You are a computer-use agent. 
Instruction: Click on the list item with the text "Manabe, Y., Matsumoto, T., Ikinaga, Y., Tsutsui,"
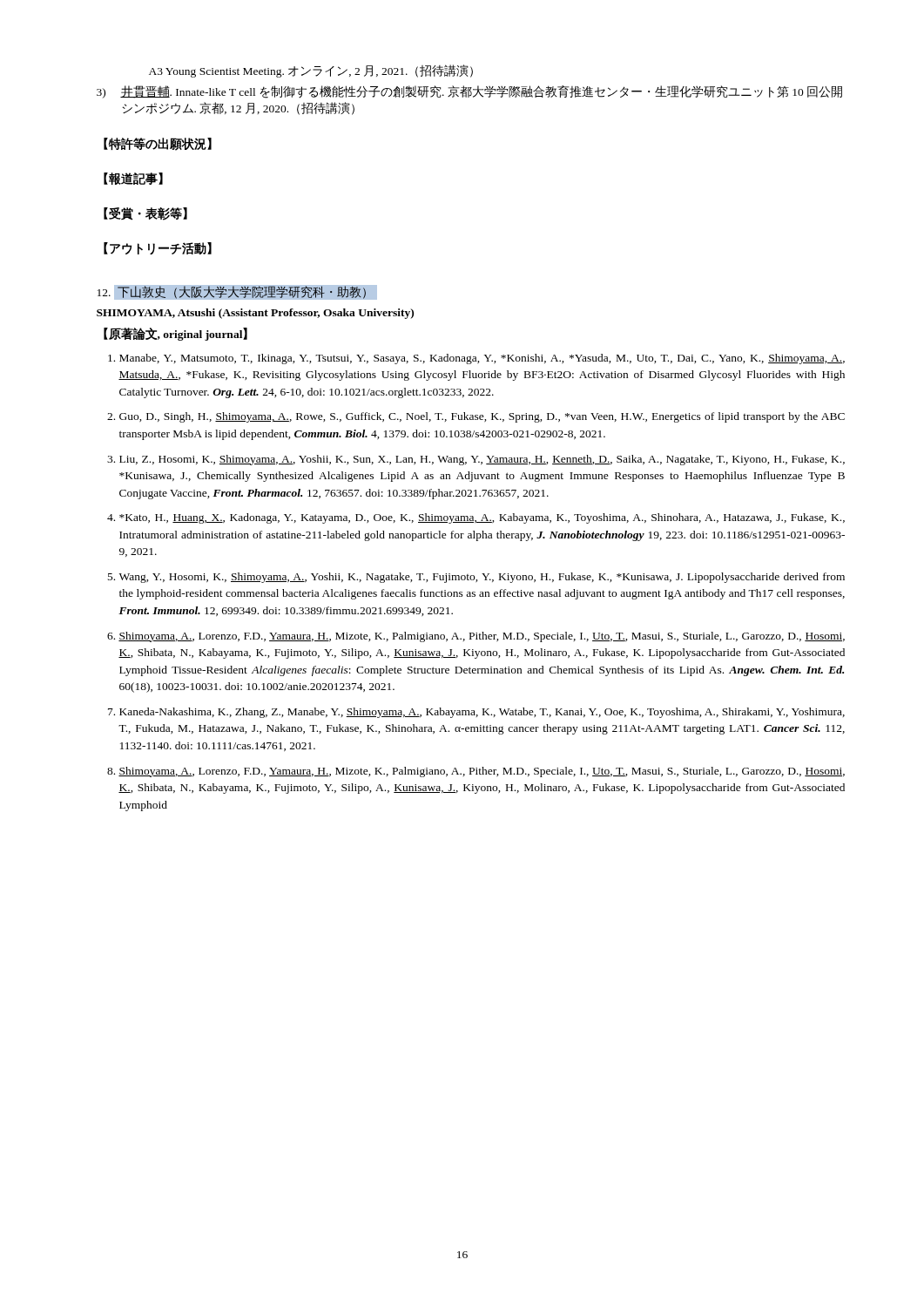click(x=482, y=374)
